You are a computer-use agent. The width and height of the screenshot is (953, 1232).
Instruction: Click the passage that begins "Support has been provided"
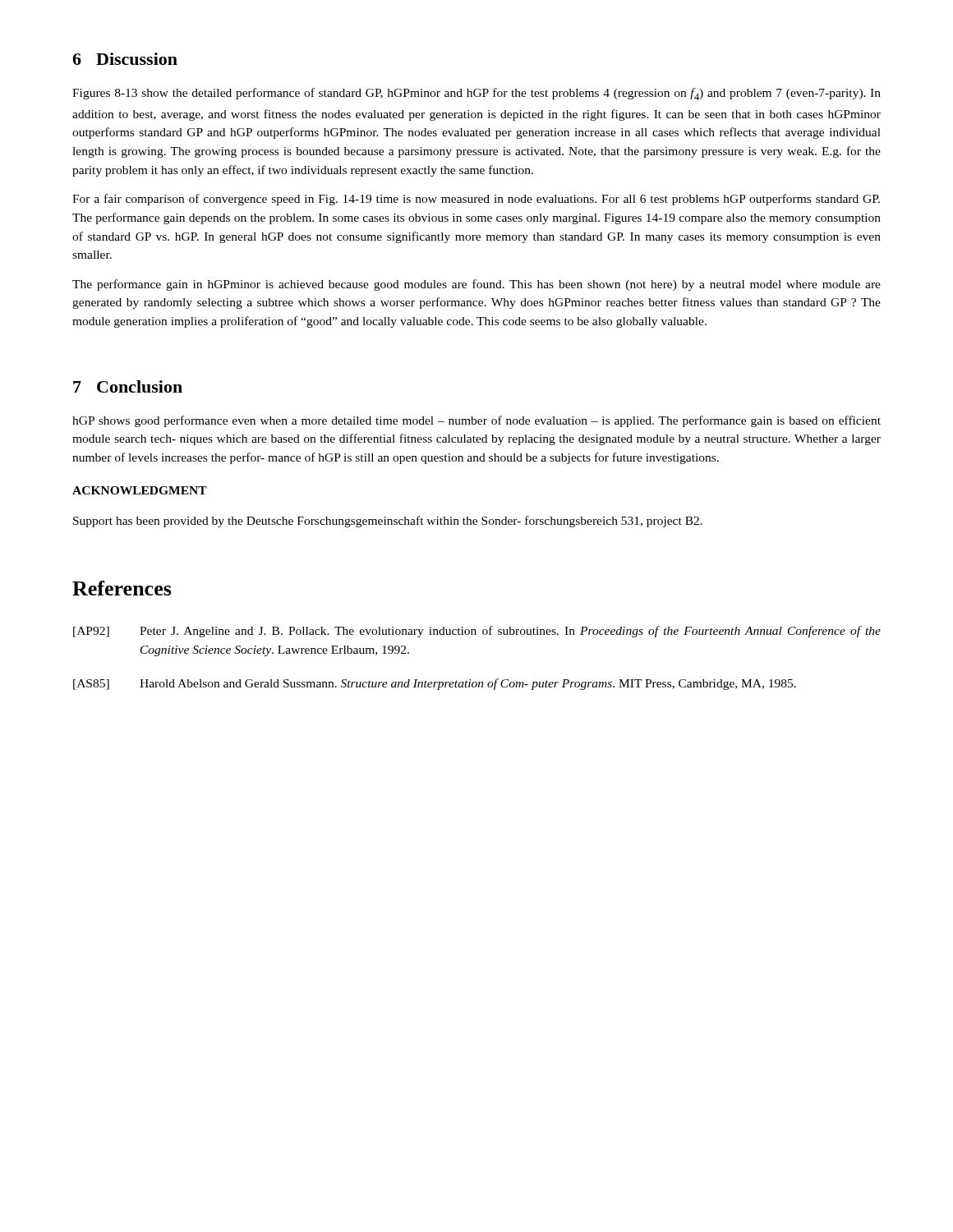pyautogui.click(x=388, y=520)
